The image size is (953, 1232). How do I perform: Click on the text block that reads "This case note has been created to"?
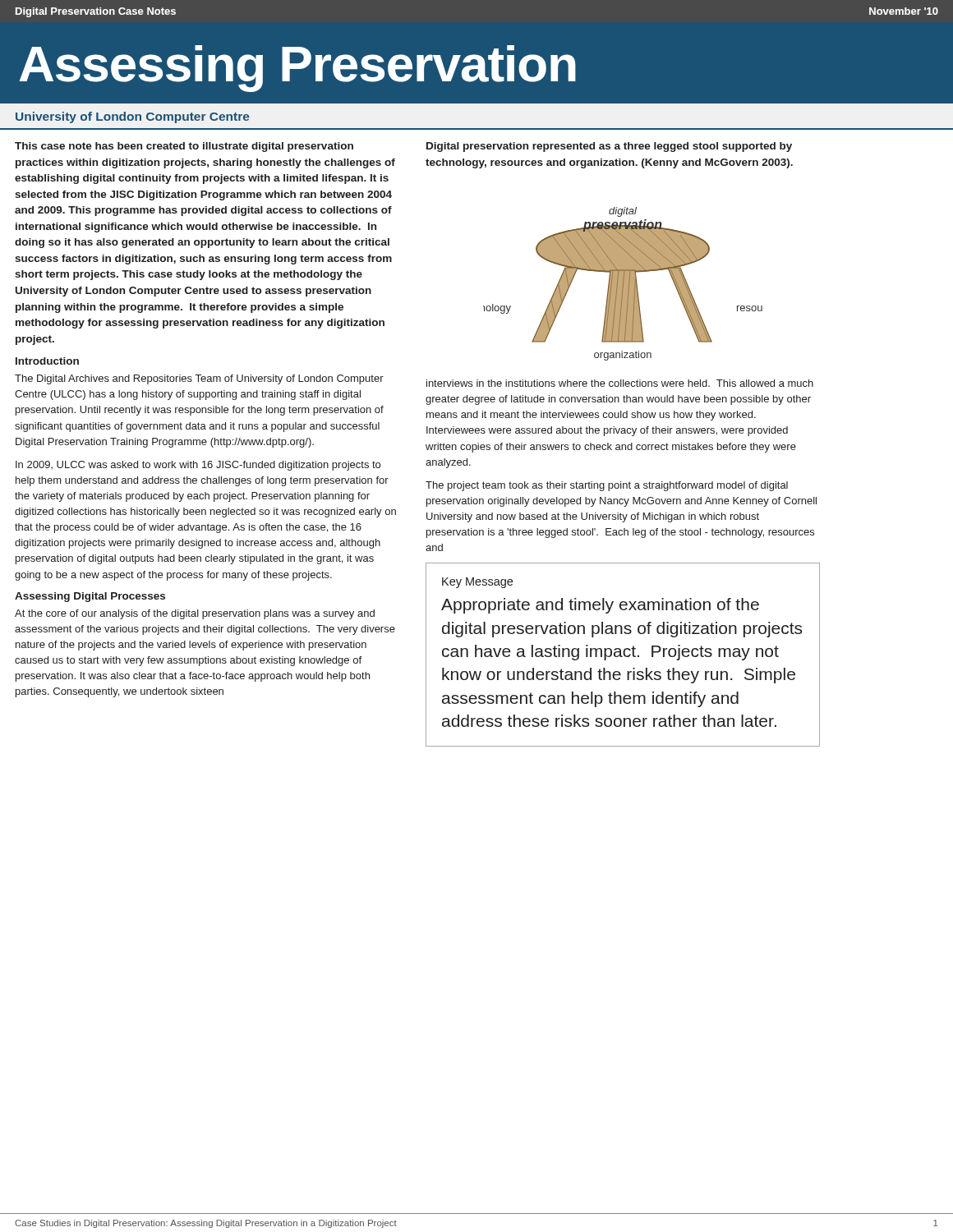coord(205,242)
